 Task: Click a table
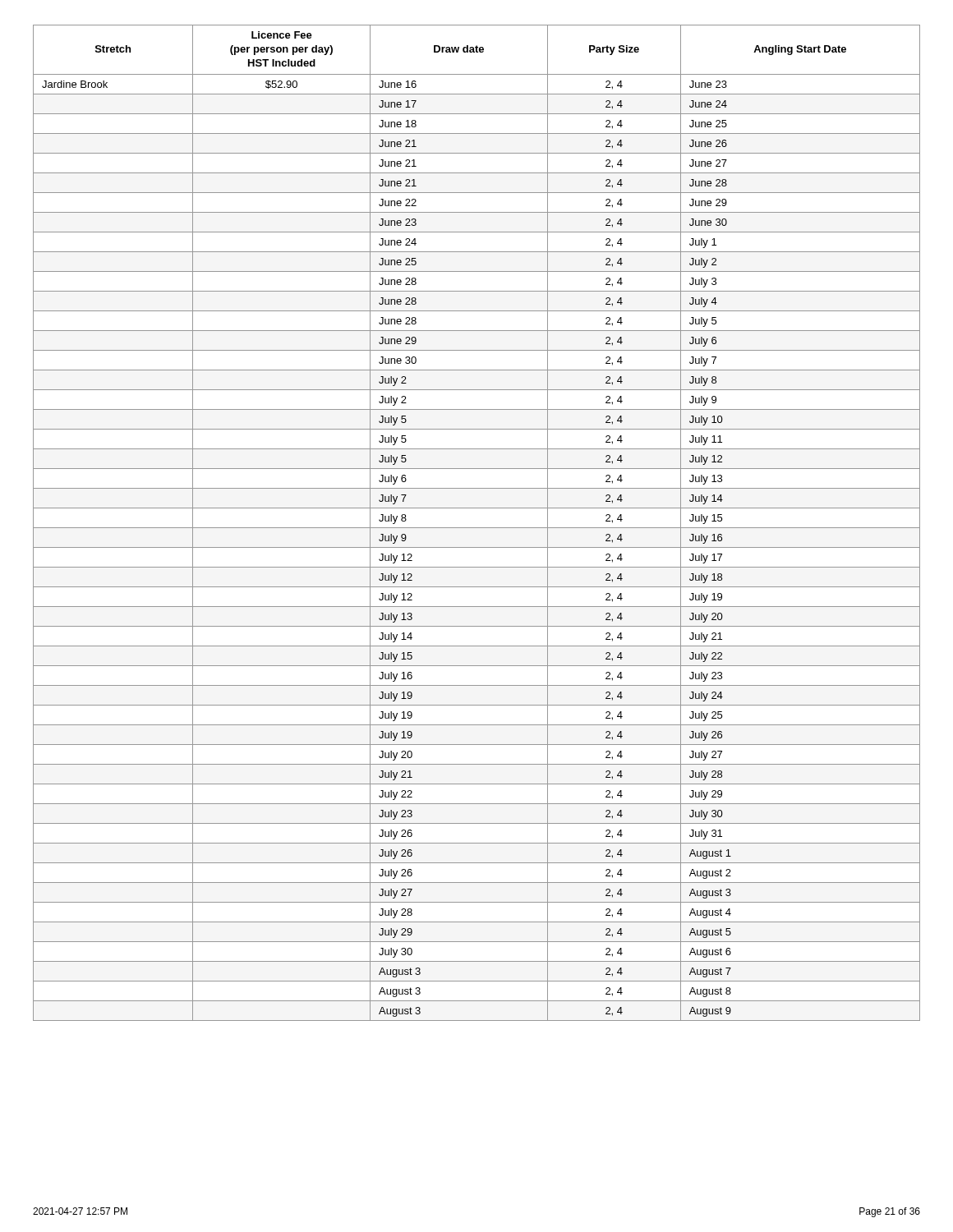coord(476,523)
